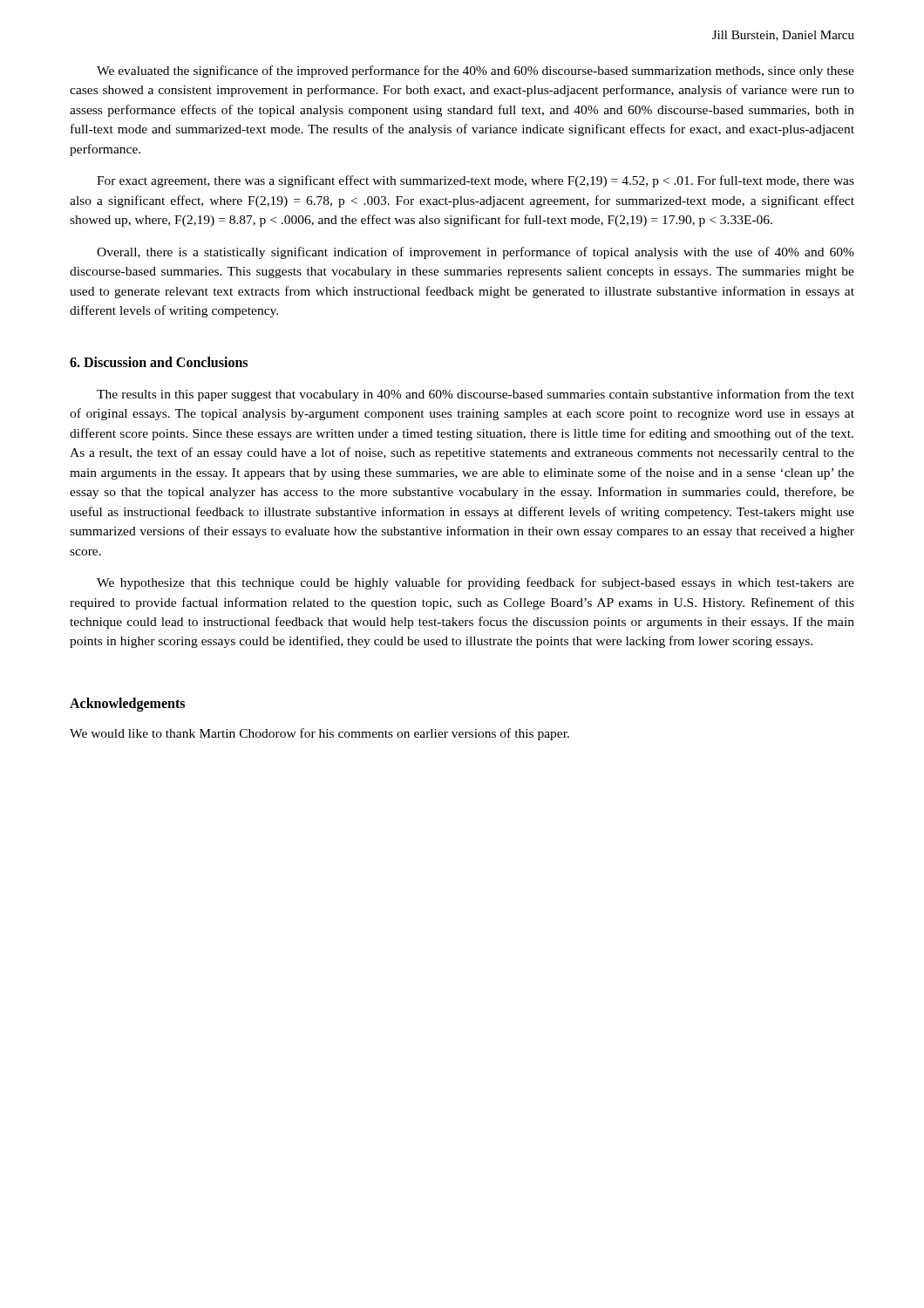Image resolution: width=924 pixels, height=1308 pixels.
Task: Find the block on this page that starts "Overall, there is a statistically significant indication of"
Action: coord(462,281)
